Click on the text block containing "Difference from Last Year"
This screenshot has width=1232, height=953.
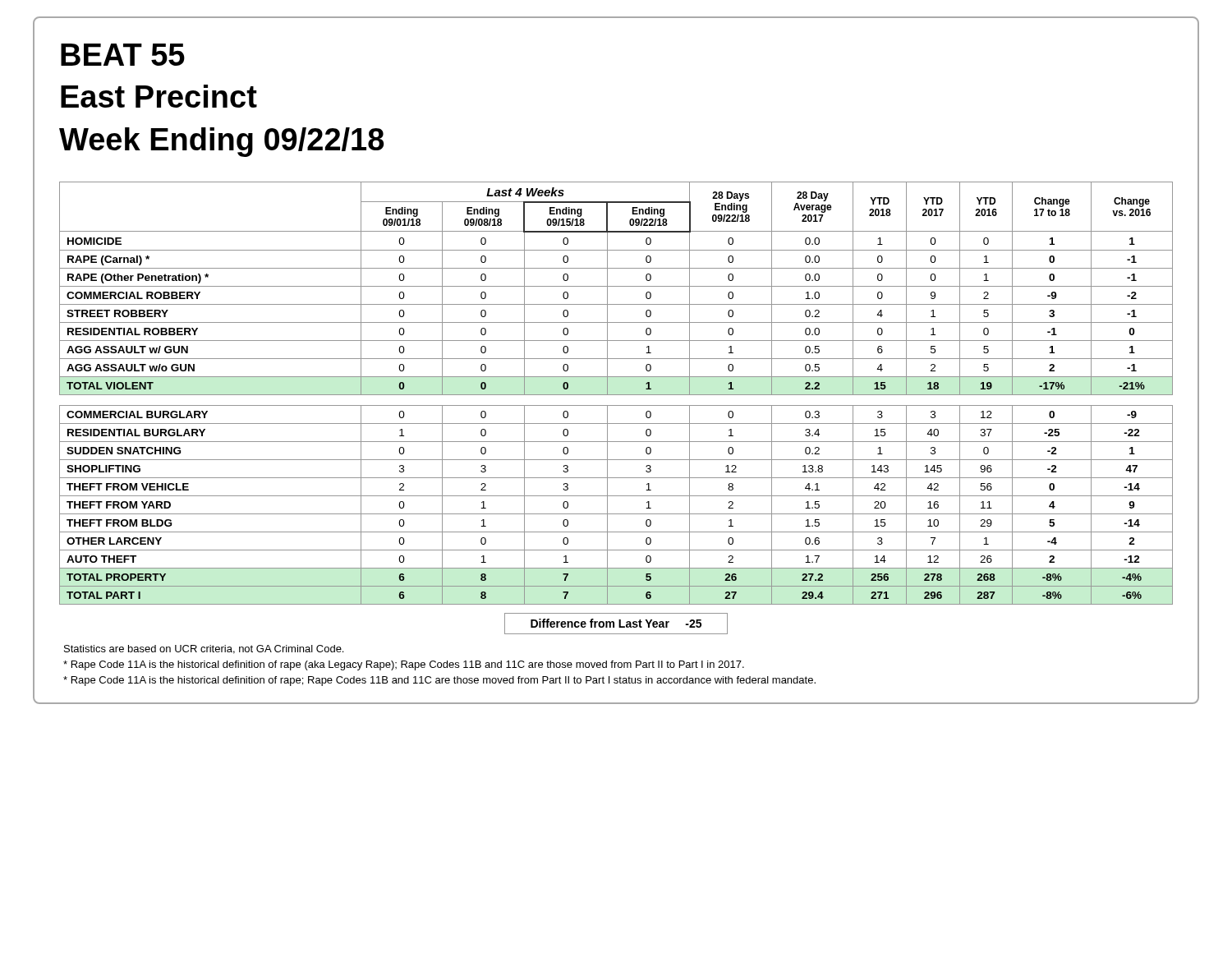coord(616,623)
